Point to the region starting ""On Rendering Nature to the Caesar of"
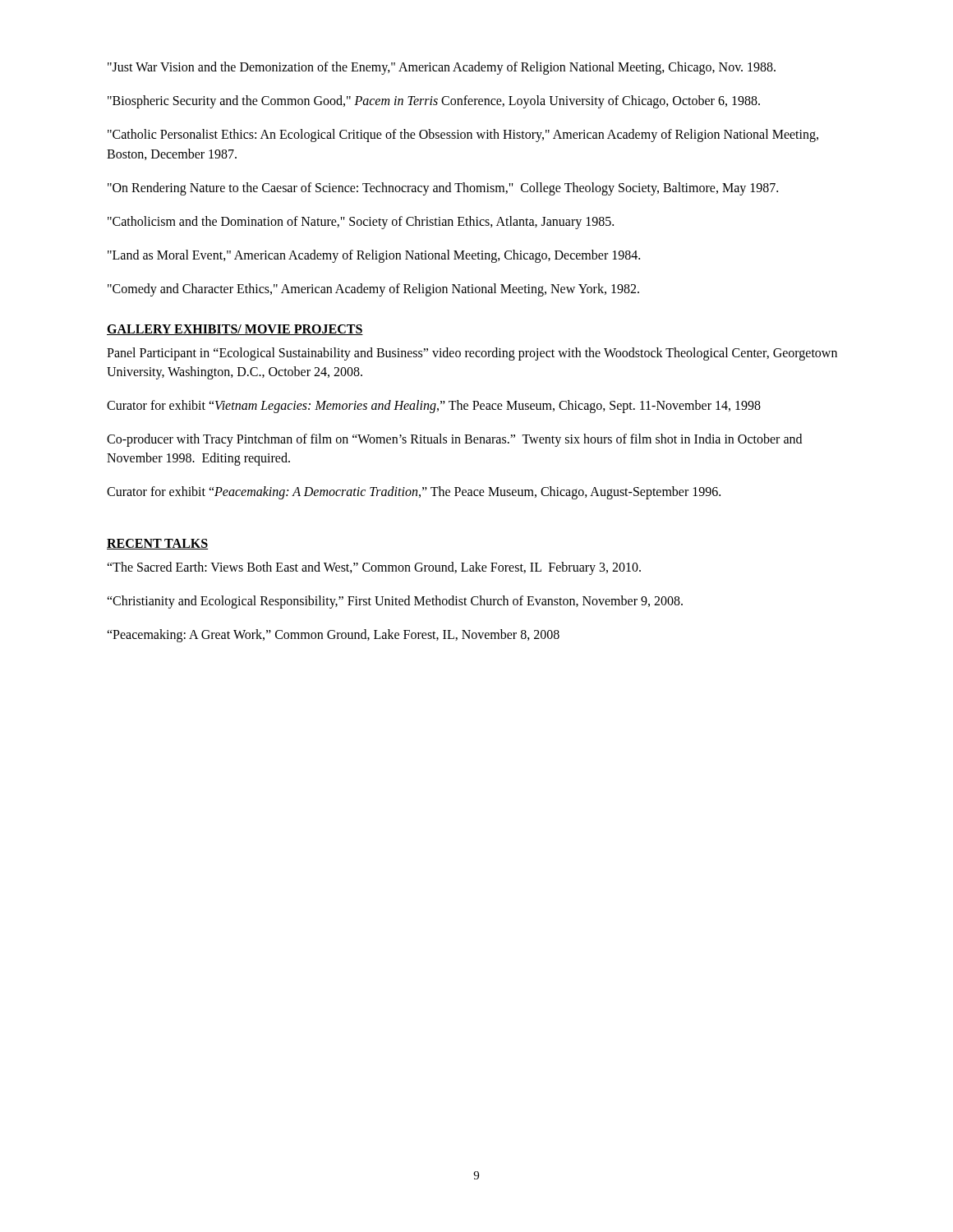953x1232 pixels. 443,187
